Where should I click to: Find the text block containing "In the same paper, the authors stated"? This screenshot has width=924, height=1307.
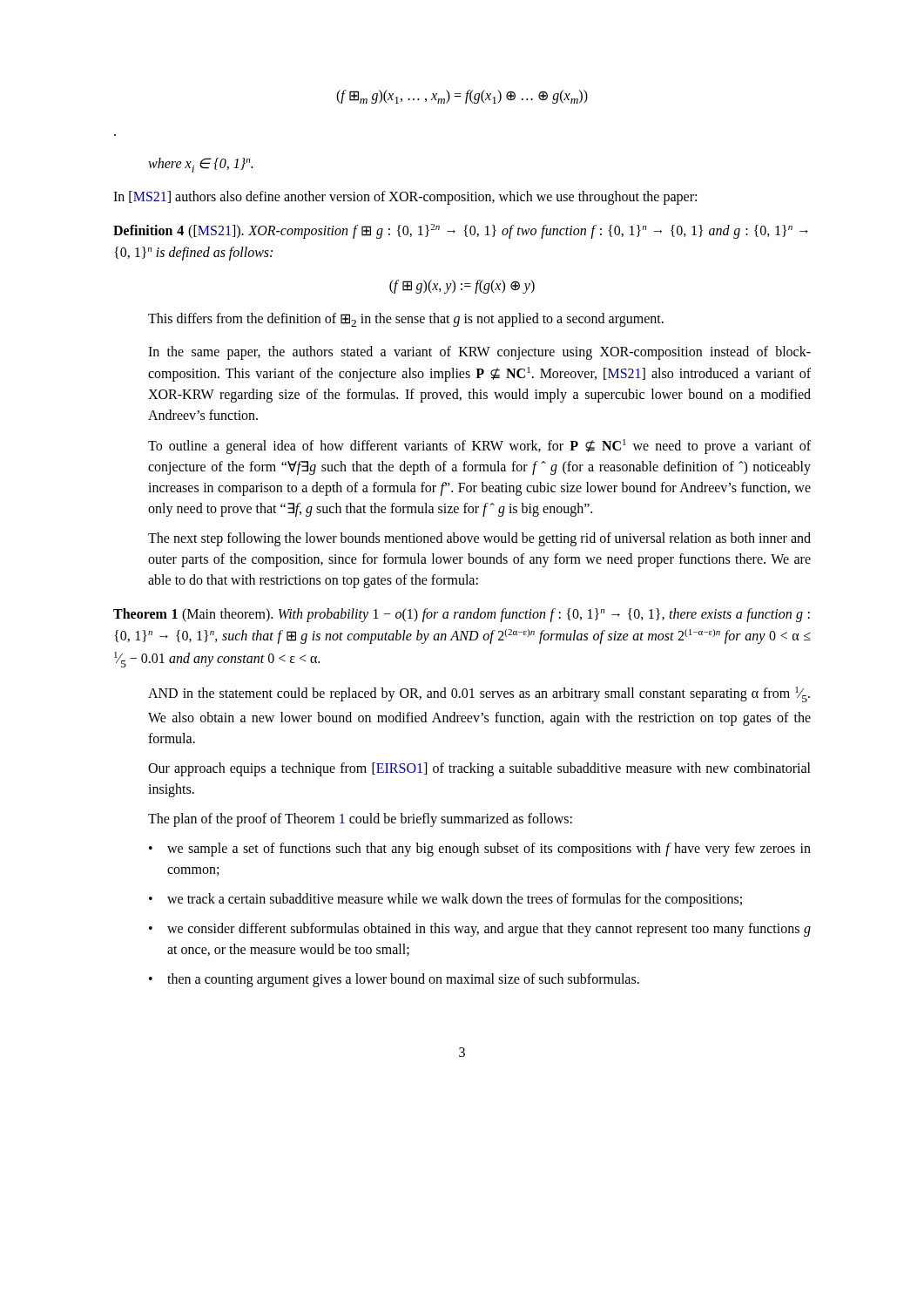click(x=479, y=383)
